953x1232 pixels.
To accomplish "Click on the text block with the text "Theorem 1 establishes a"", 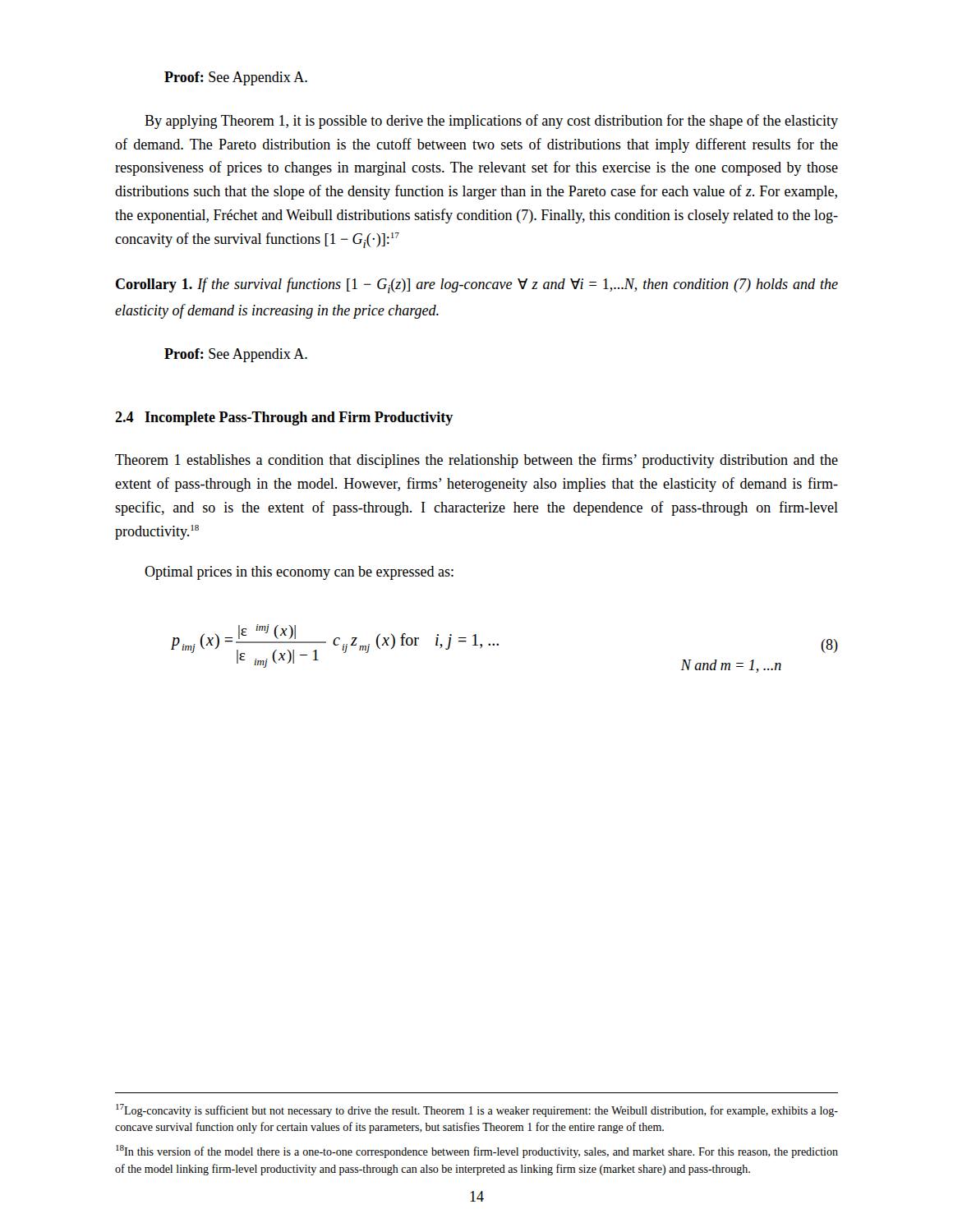I will click(476, 496).
